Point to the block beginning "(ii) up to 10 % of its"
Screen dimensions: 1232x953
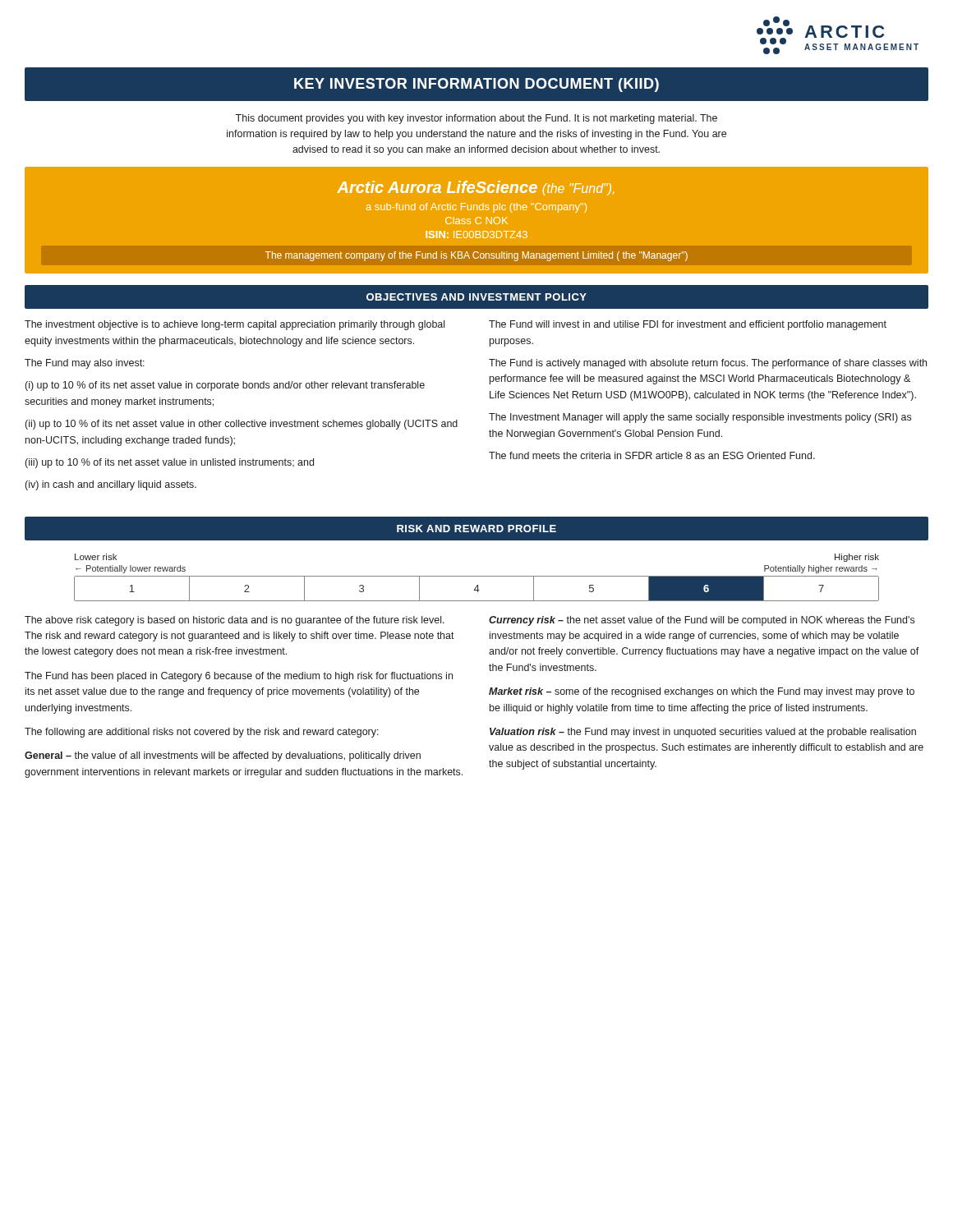point(244,432)
